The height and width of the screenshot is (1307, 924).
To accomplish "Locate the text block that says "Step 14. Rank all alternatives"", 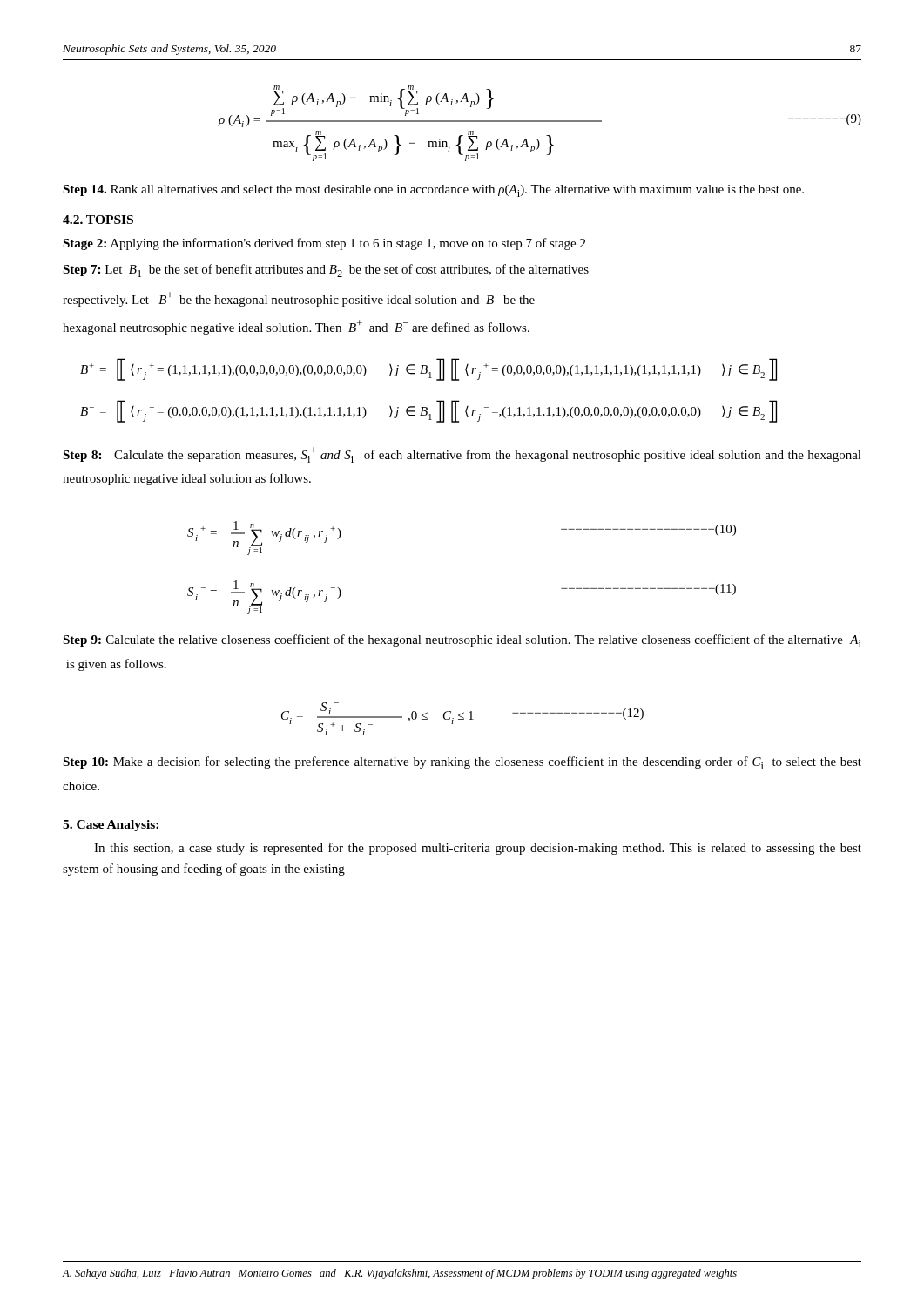I will coord(434,191).
